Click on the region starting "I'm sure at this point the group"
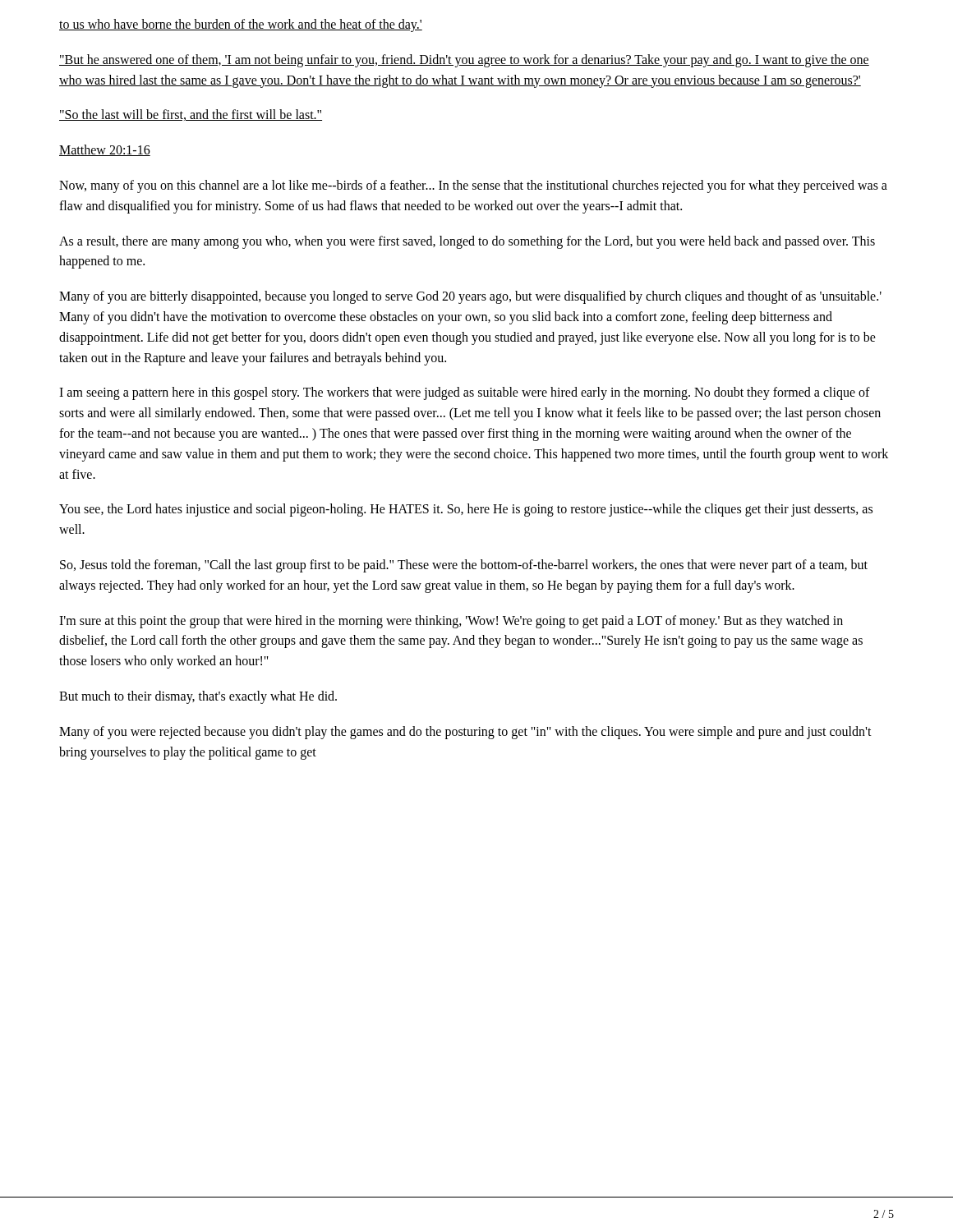 tap(461, 641)
